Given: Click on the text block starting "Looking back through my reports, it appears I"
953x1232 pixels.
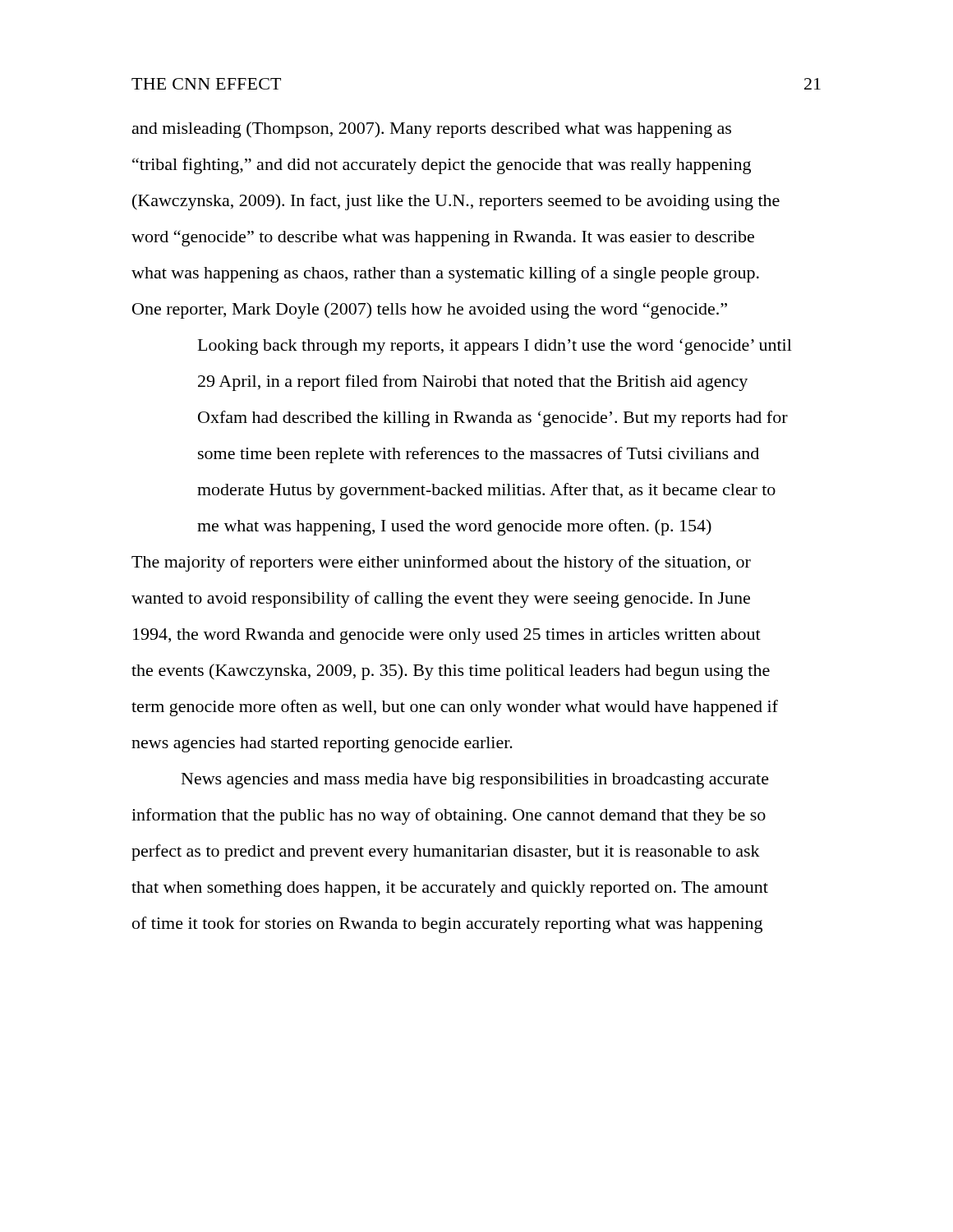Looking at the screenshot, I should point(495,347).
